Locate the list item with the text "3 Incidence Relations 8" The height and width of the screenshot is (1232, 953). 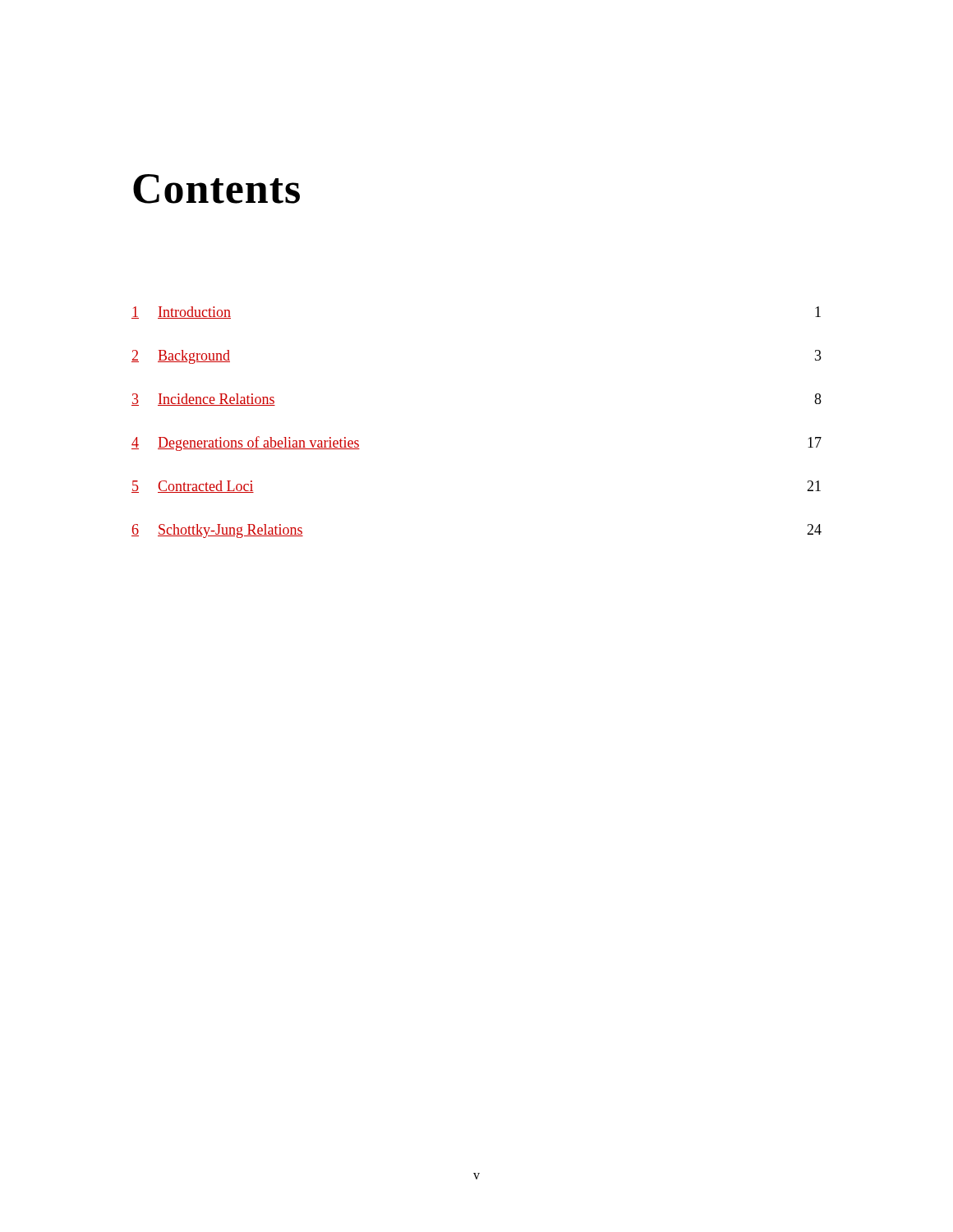[215, 400]
